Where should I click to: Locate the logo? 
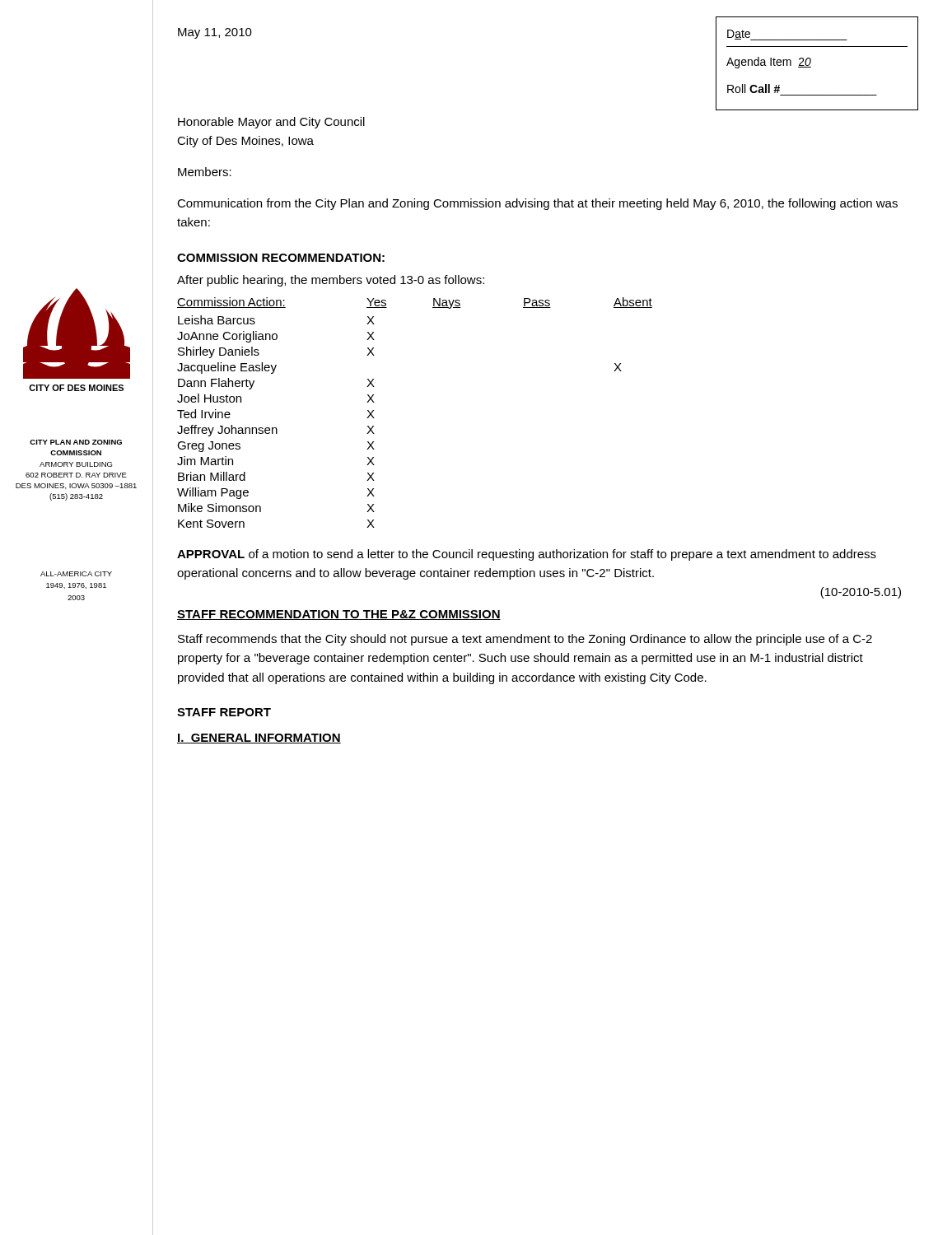coord(76,339)
